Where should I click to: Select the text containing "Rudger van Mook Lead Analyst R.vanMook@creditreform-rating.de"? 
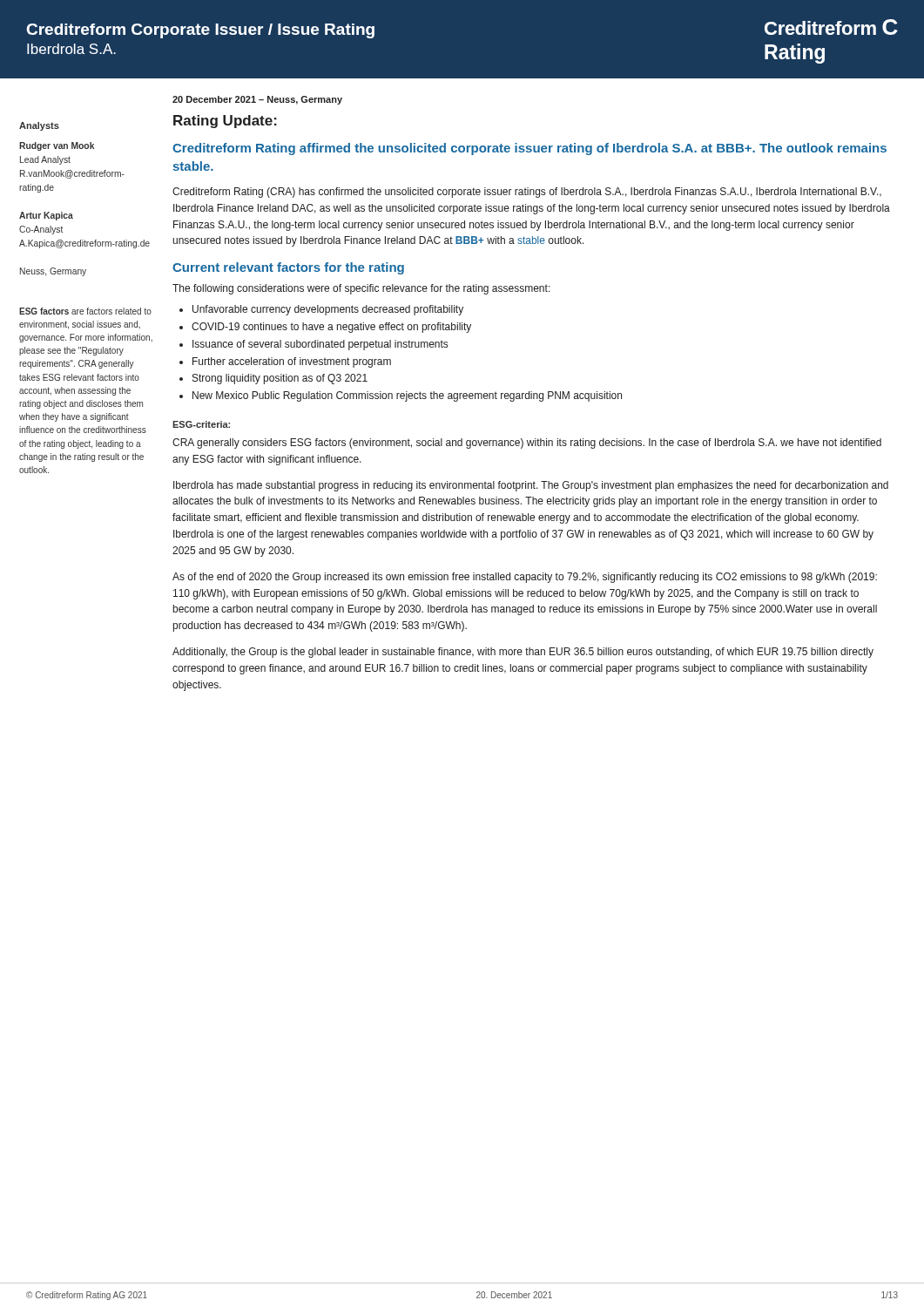(x=87, y=167)
